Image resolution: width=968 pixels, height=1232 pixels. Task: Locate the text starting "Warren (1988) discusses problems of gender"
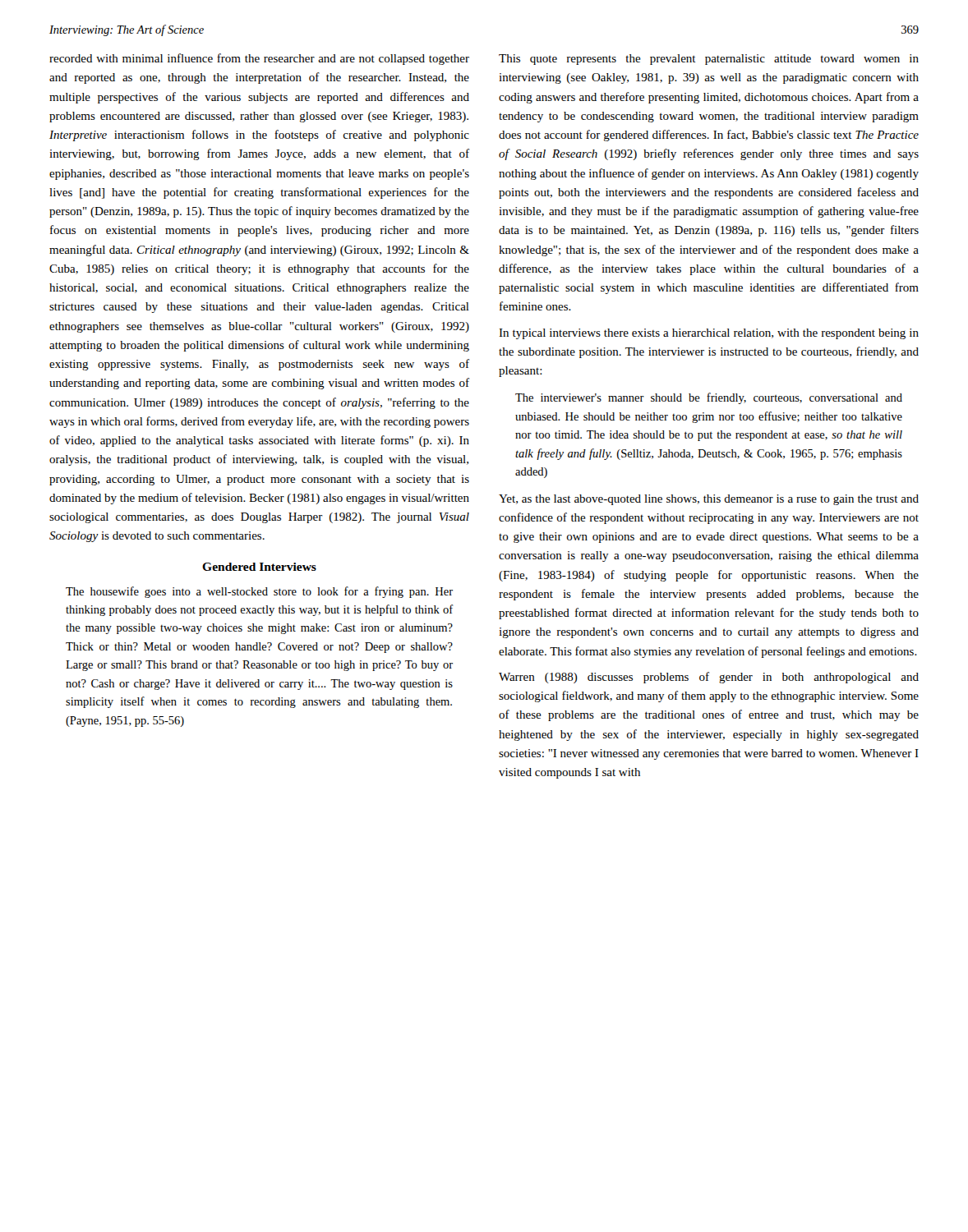[x=709, y=725]
